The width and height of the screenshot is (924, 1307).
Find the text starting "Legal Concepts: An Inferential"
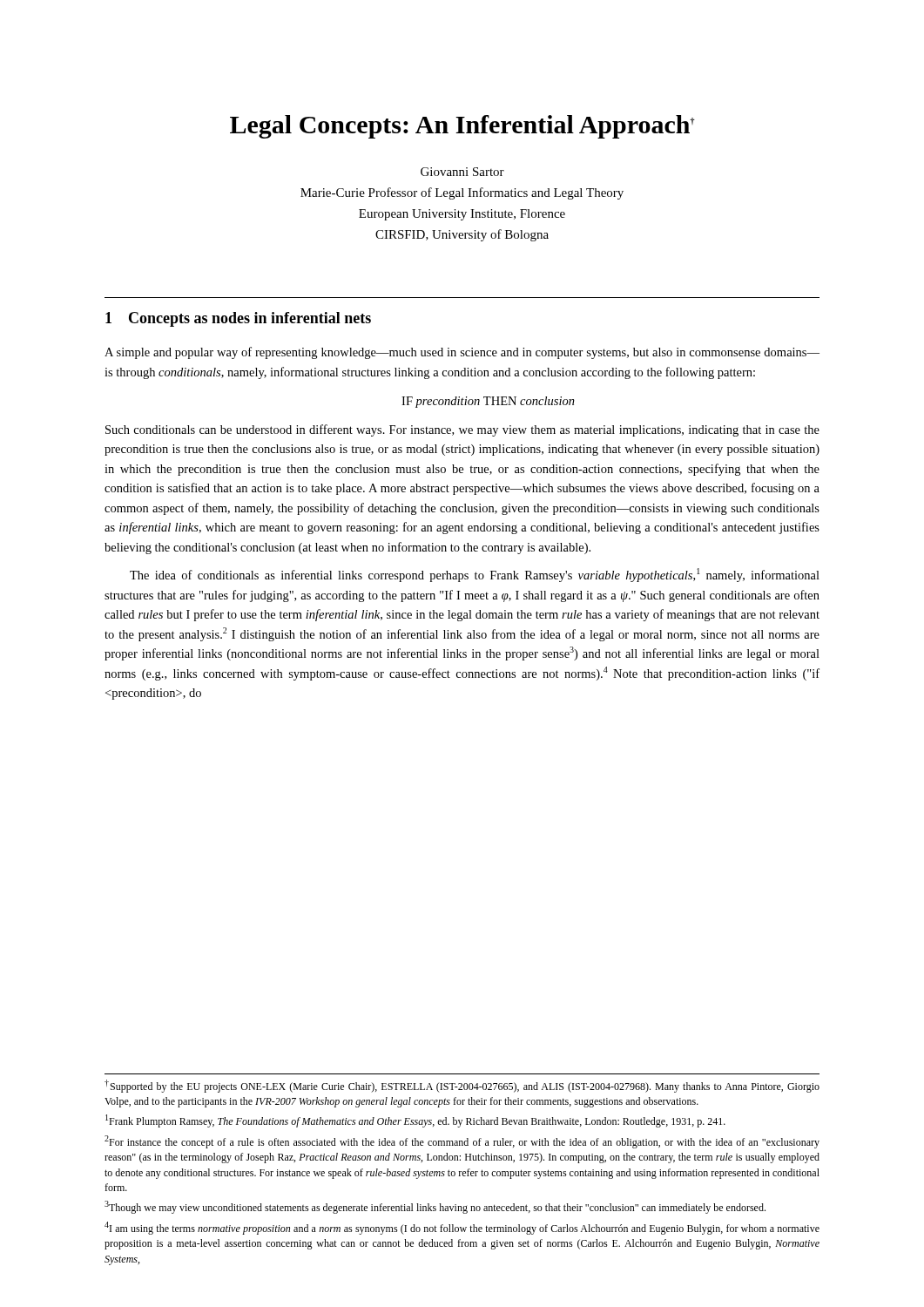(x=462, y=124)
